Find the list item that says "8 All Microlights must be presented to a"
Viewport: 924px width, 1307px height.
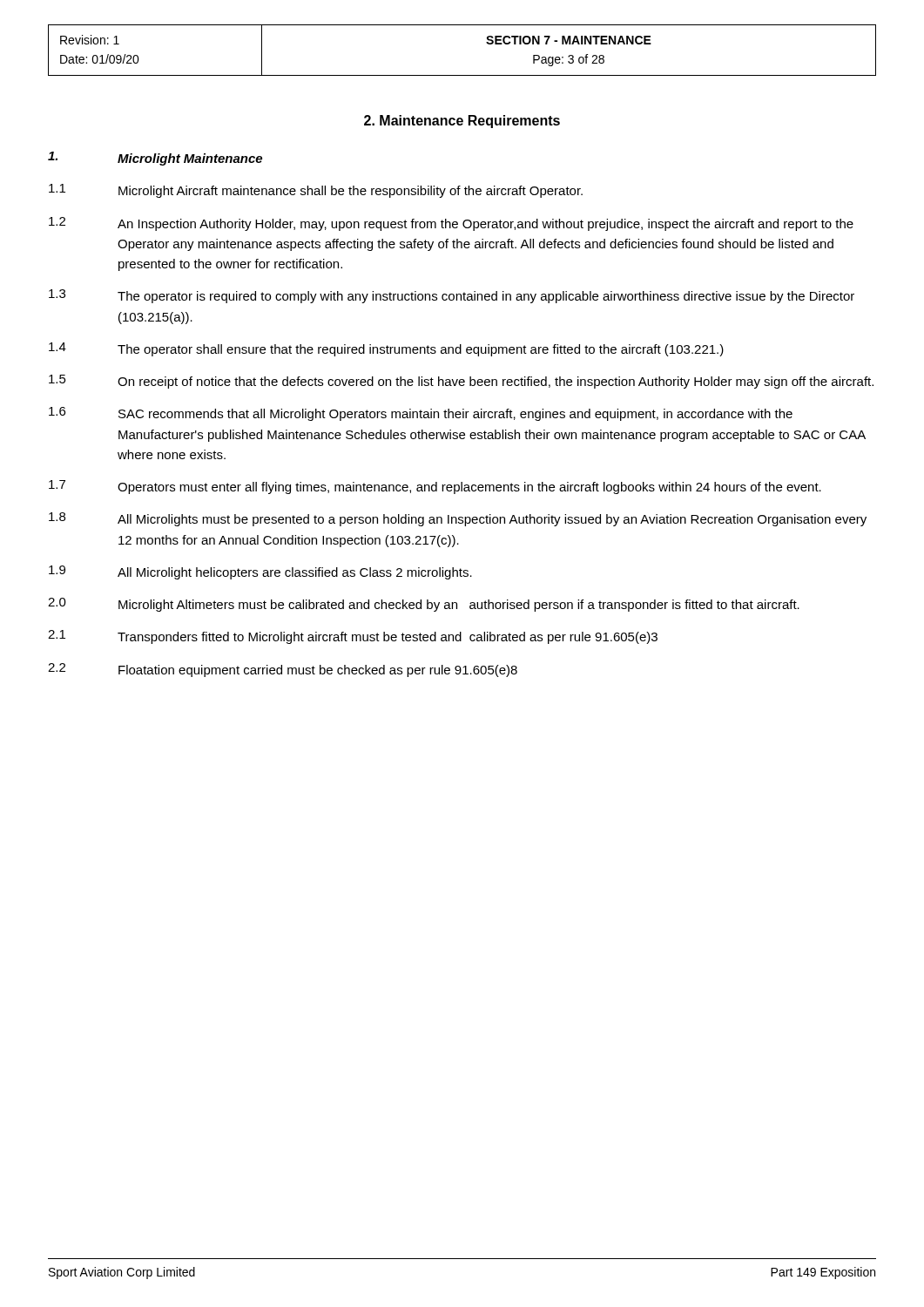[x=462, y=529]
